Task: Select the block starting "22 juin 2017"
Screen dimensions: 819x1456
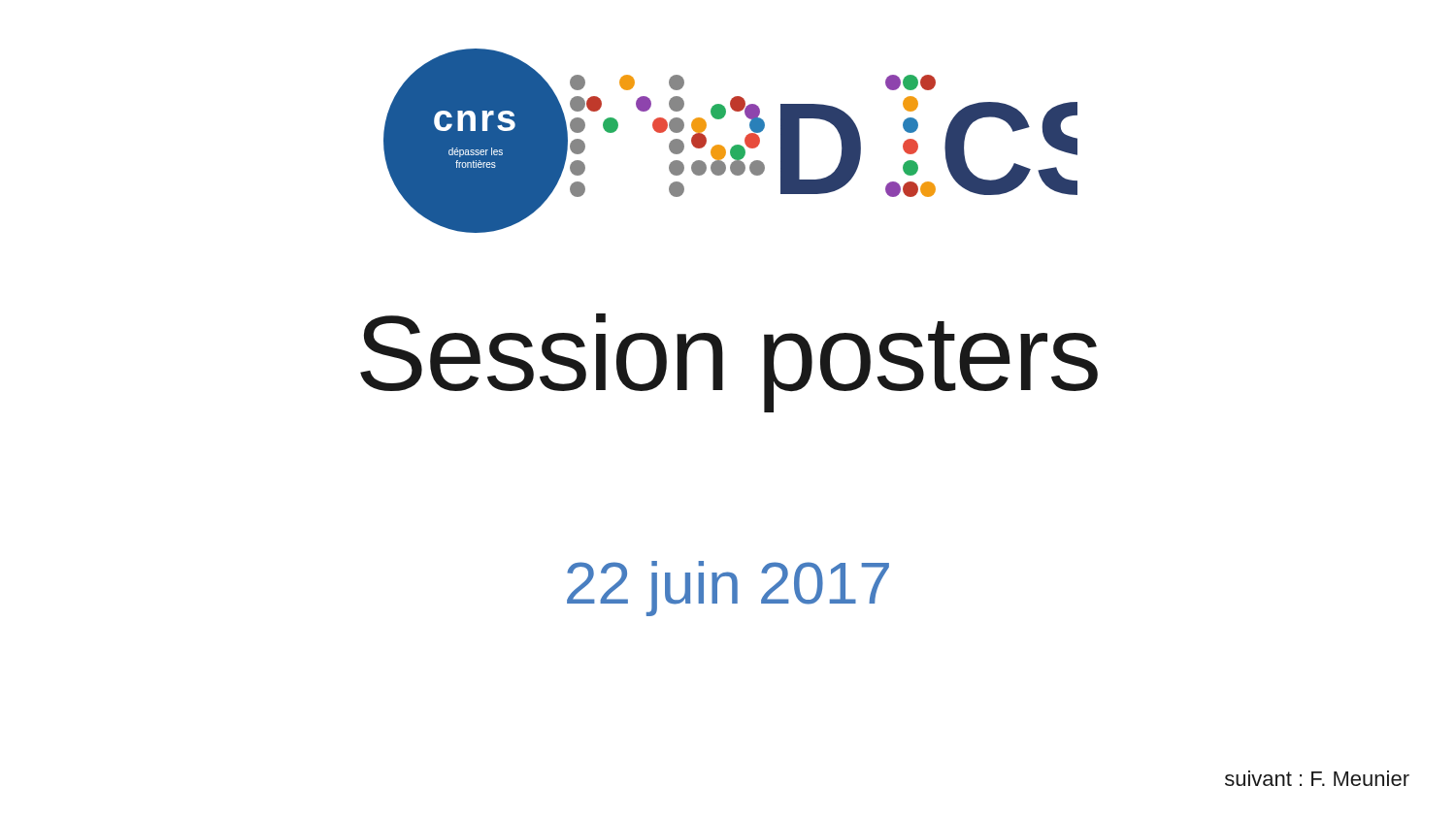Action: [728, 583]
